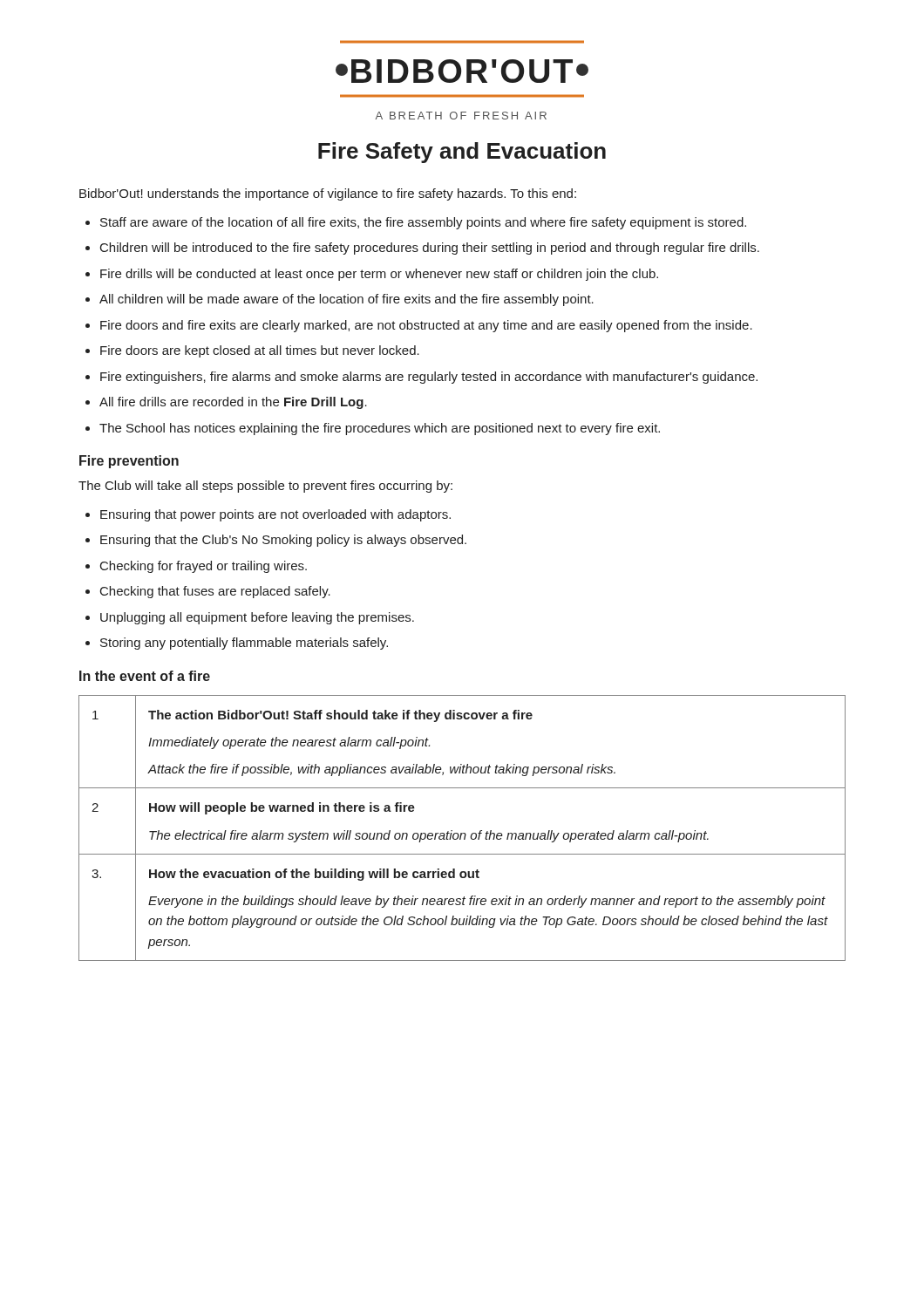The image size is (924, 1308).
Task: Find the block on this page that starts "Fire doors and fire exits"
Action: [426, 324]
